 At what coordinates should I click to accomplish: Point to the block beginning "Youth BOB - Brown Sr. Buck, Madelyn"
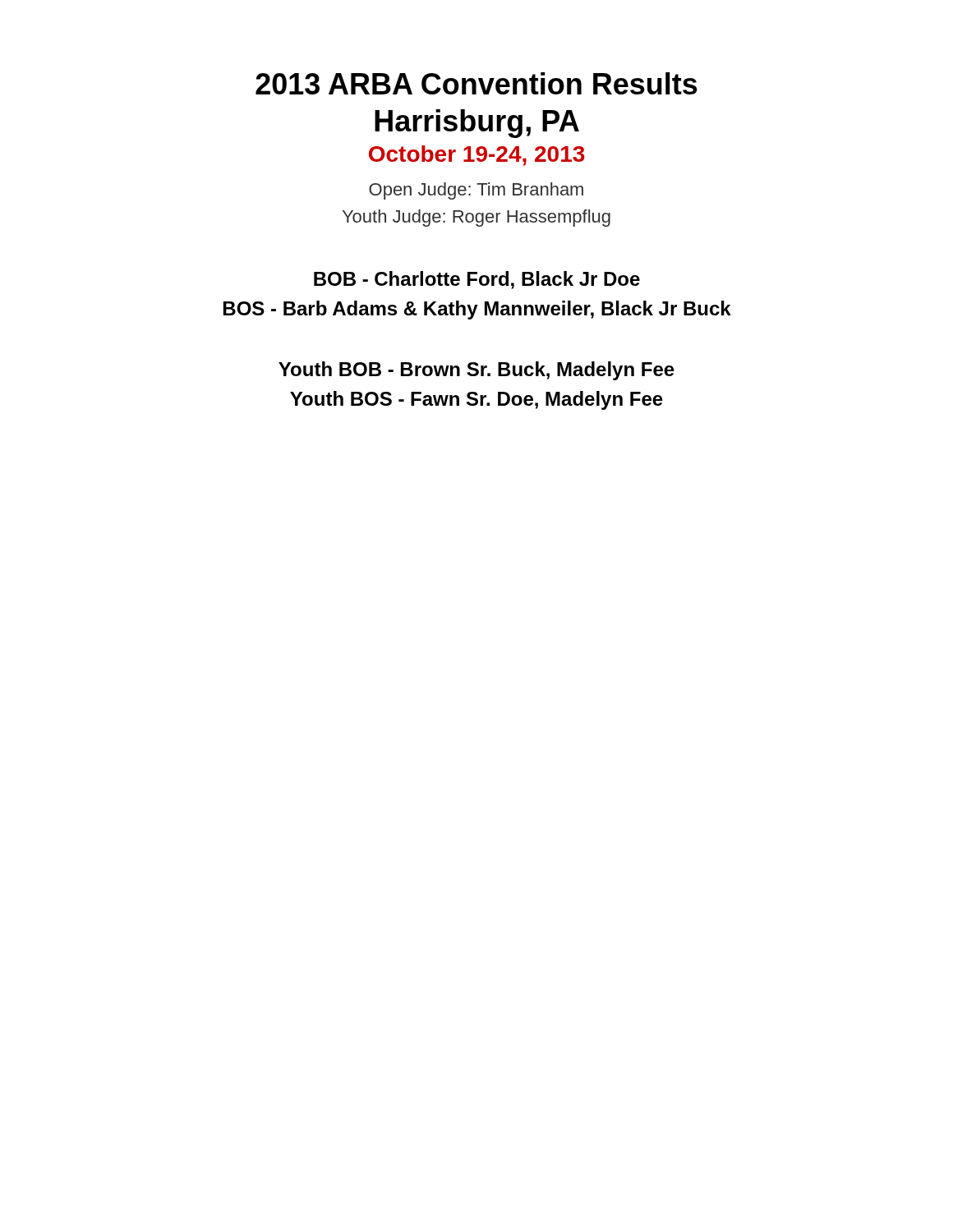(476, 384)
